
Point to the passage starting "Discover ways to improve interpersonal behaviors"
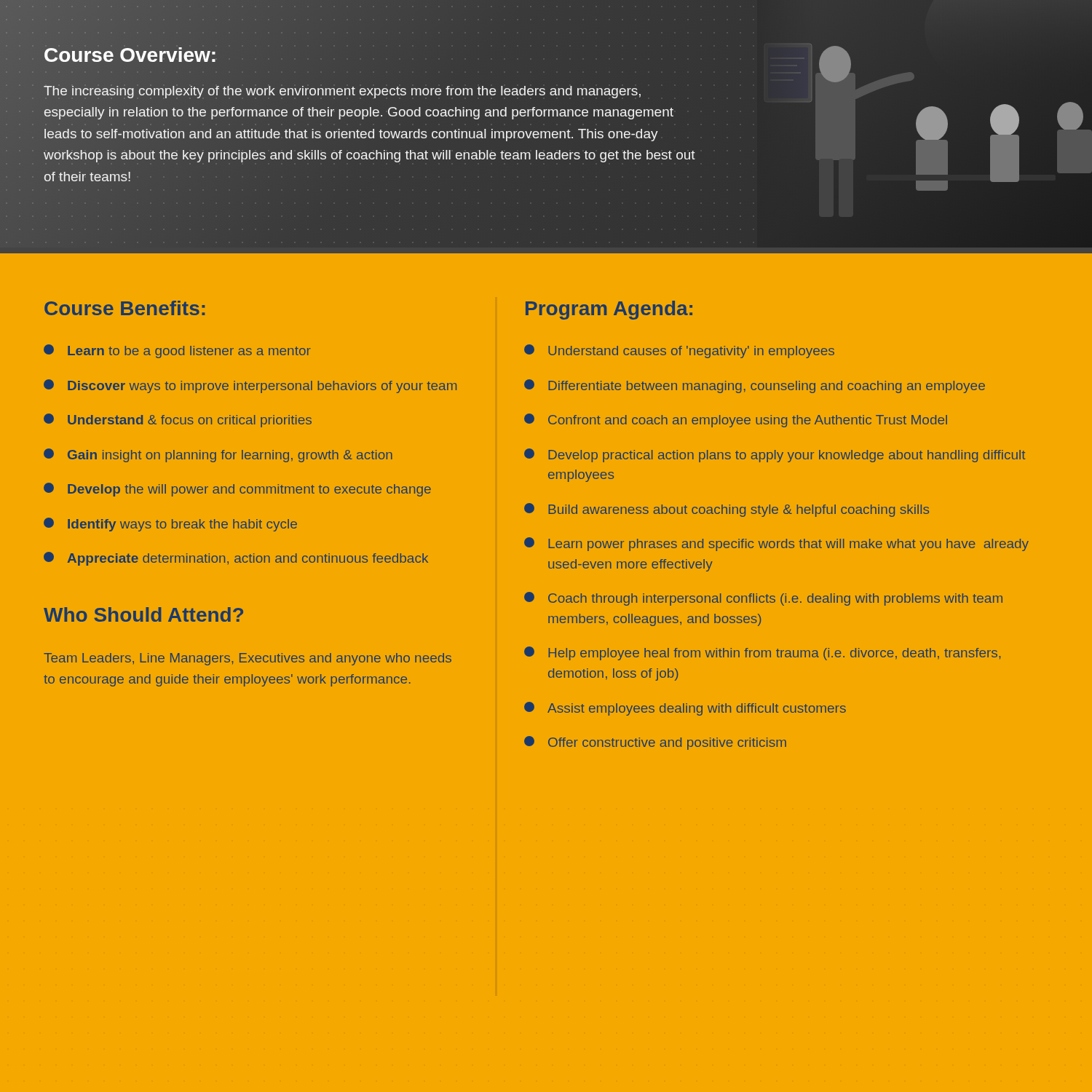pyautogui.click(x=255, y=385)
